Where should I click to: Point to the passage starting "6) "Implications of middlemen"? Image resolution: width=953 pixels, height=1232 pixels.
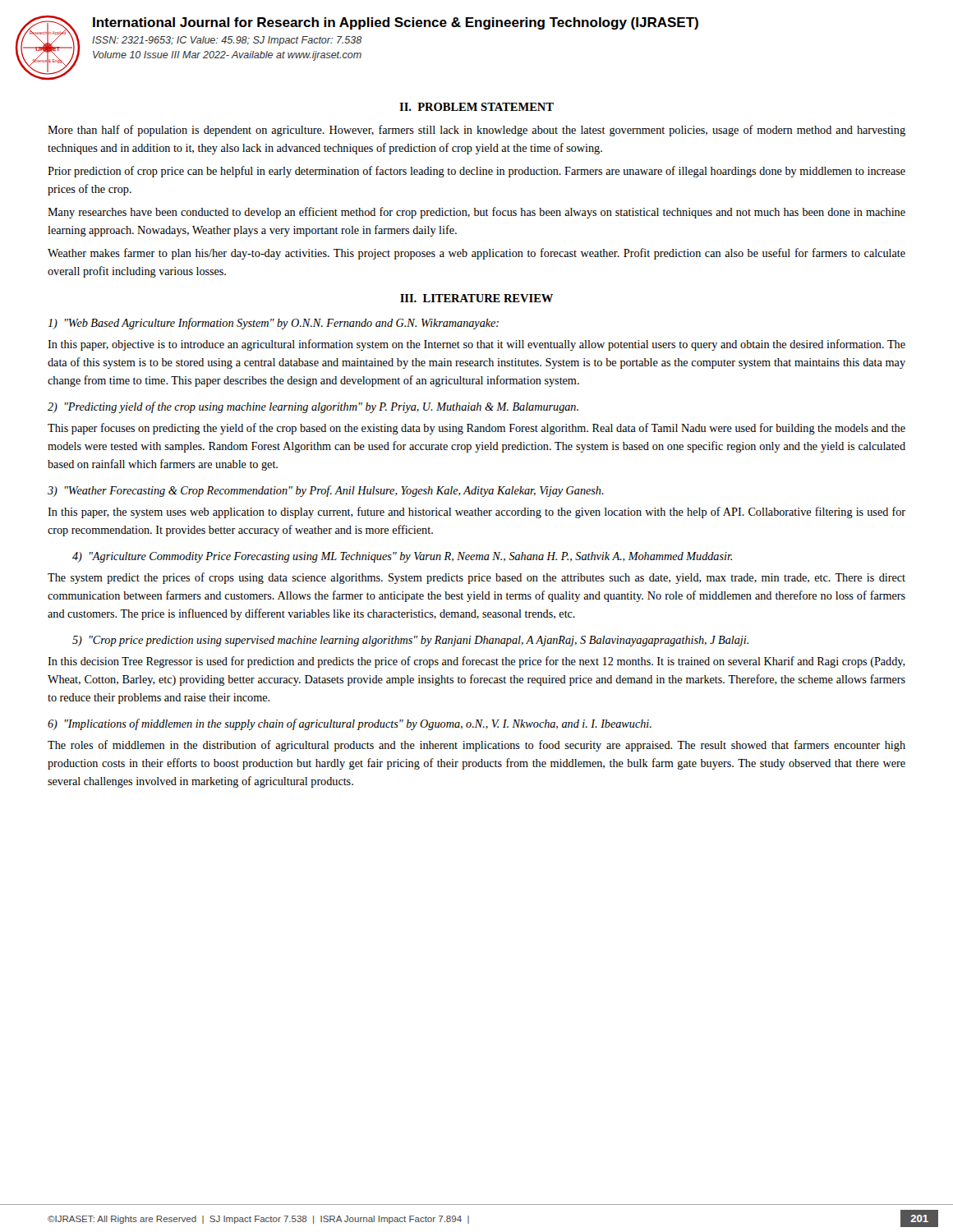[x=350, y=724]
